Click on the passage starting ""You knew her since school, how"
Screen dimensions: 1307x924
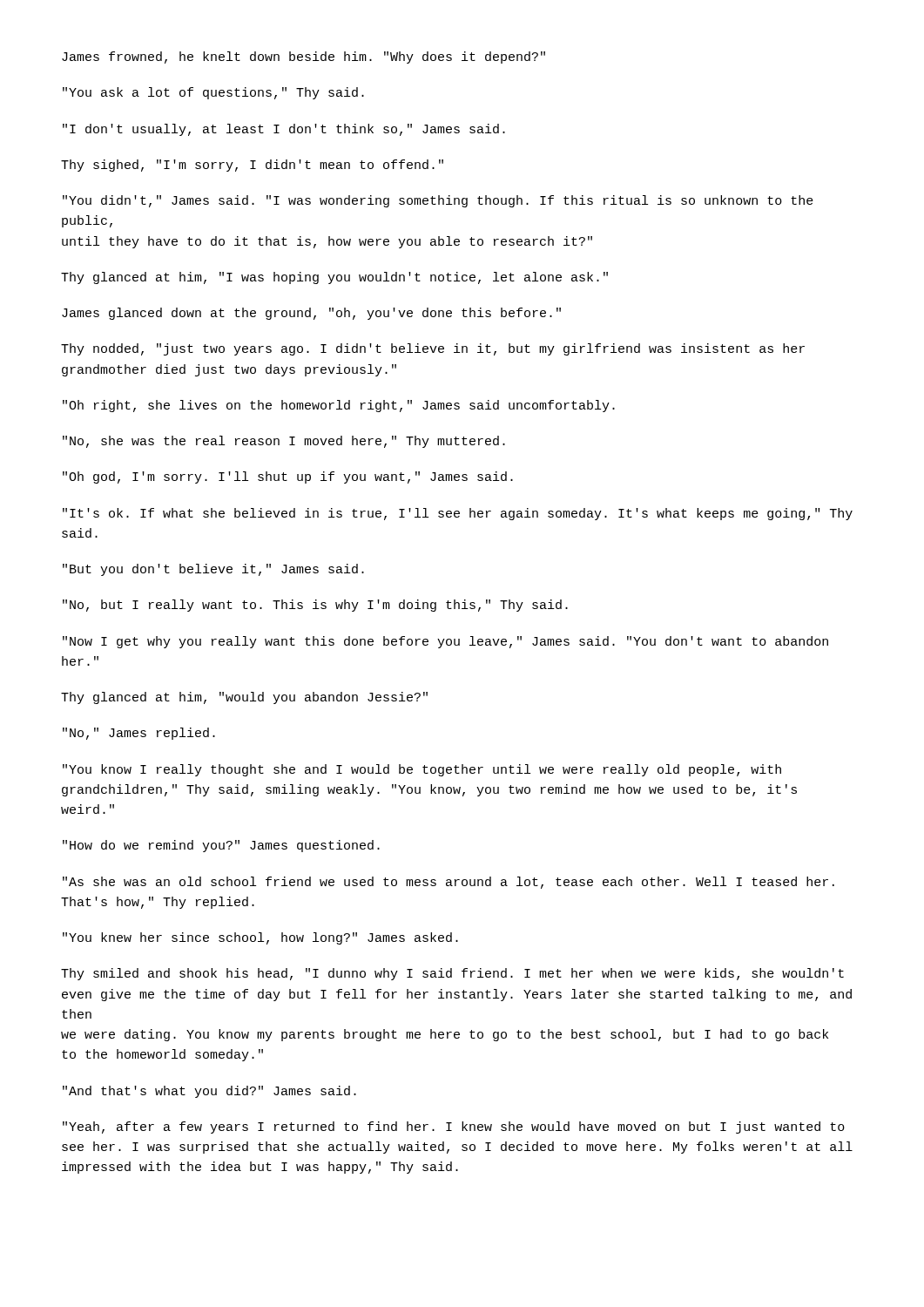tap(261, 939)
